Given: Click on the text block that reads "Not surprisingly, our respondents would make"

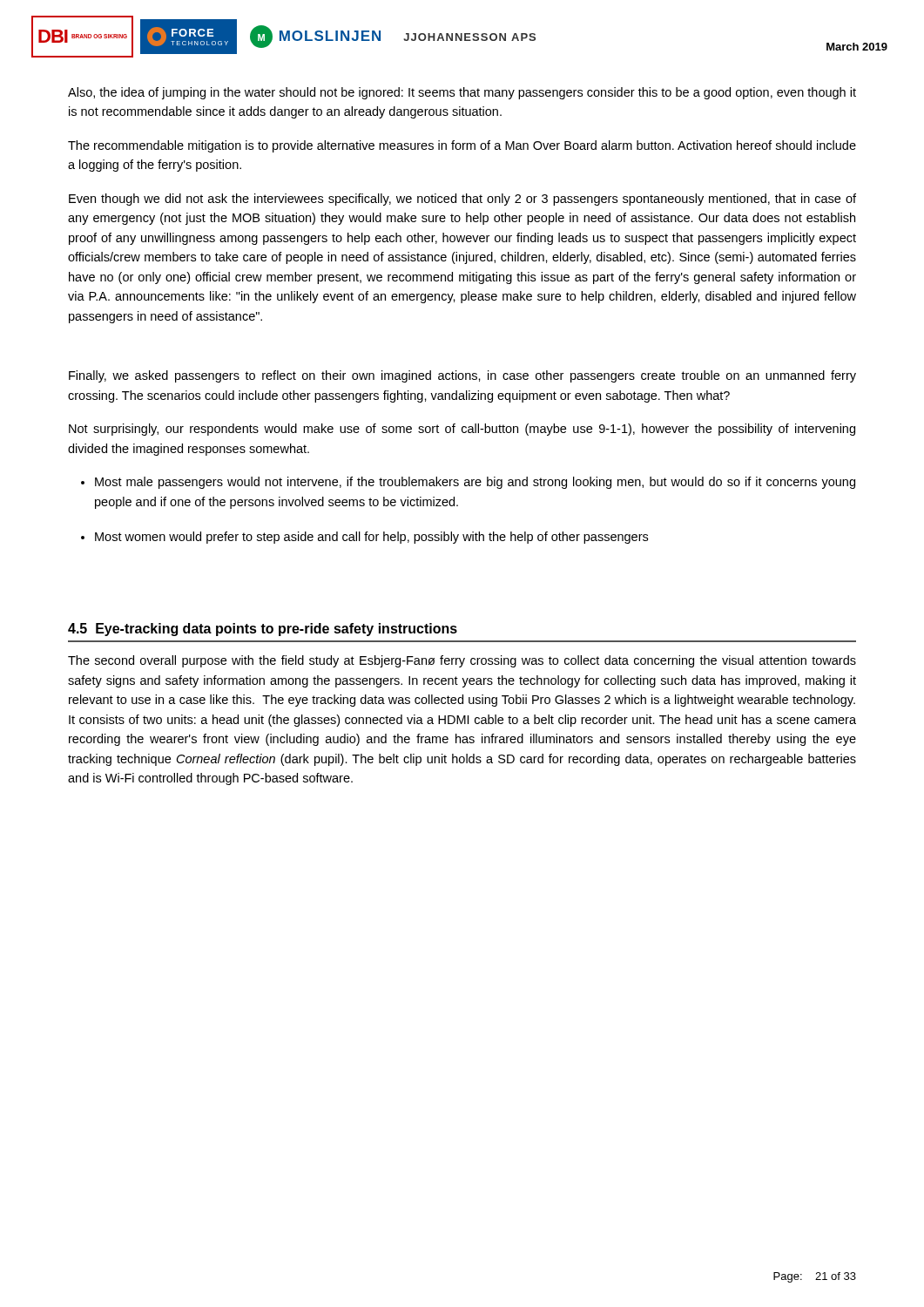Looking at the screenshot, I should click(462, 439).
